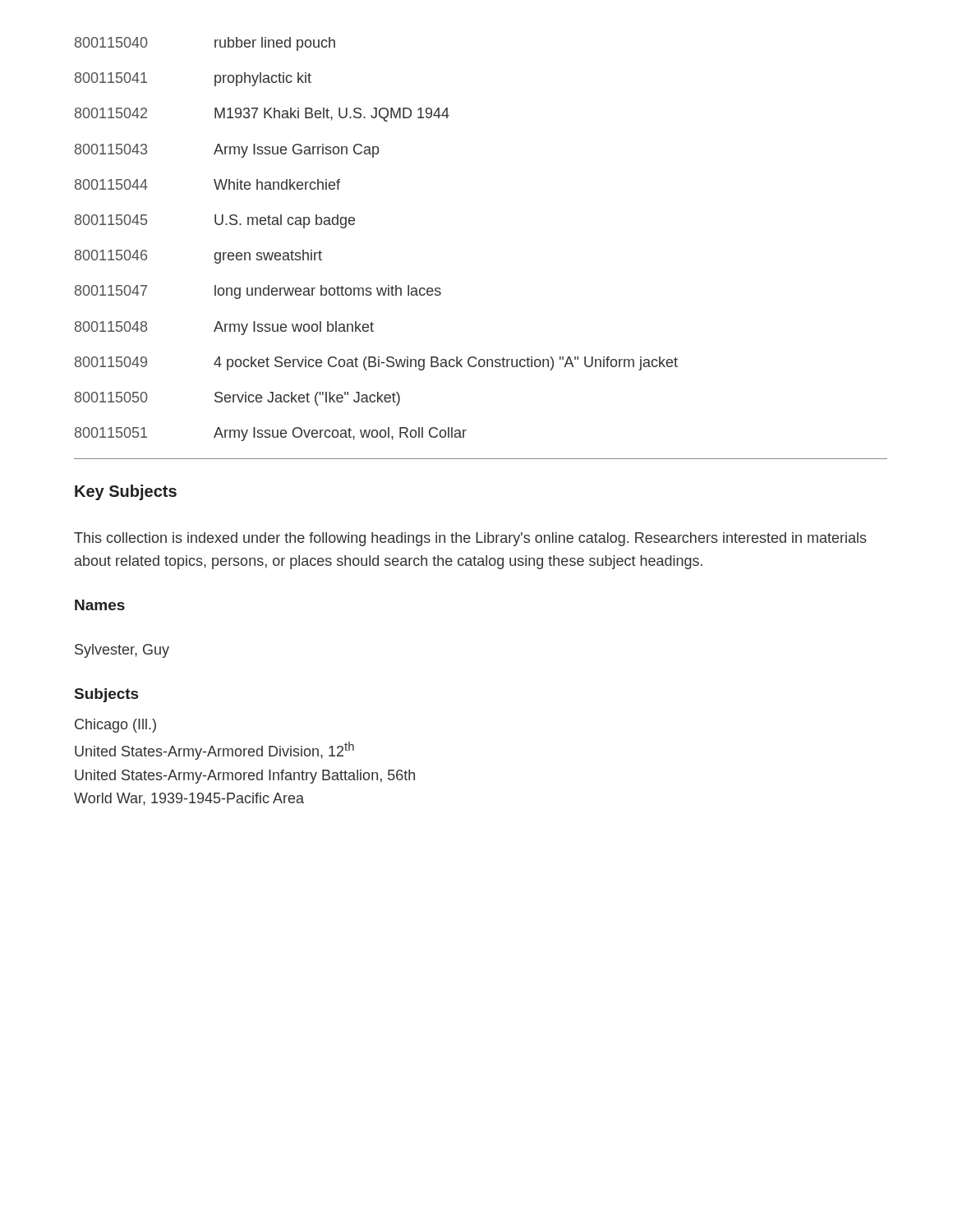Click where it says "Key Subjects"
Viewport: 953px width, 1232px height.
point(126,492)
